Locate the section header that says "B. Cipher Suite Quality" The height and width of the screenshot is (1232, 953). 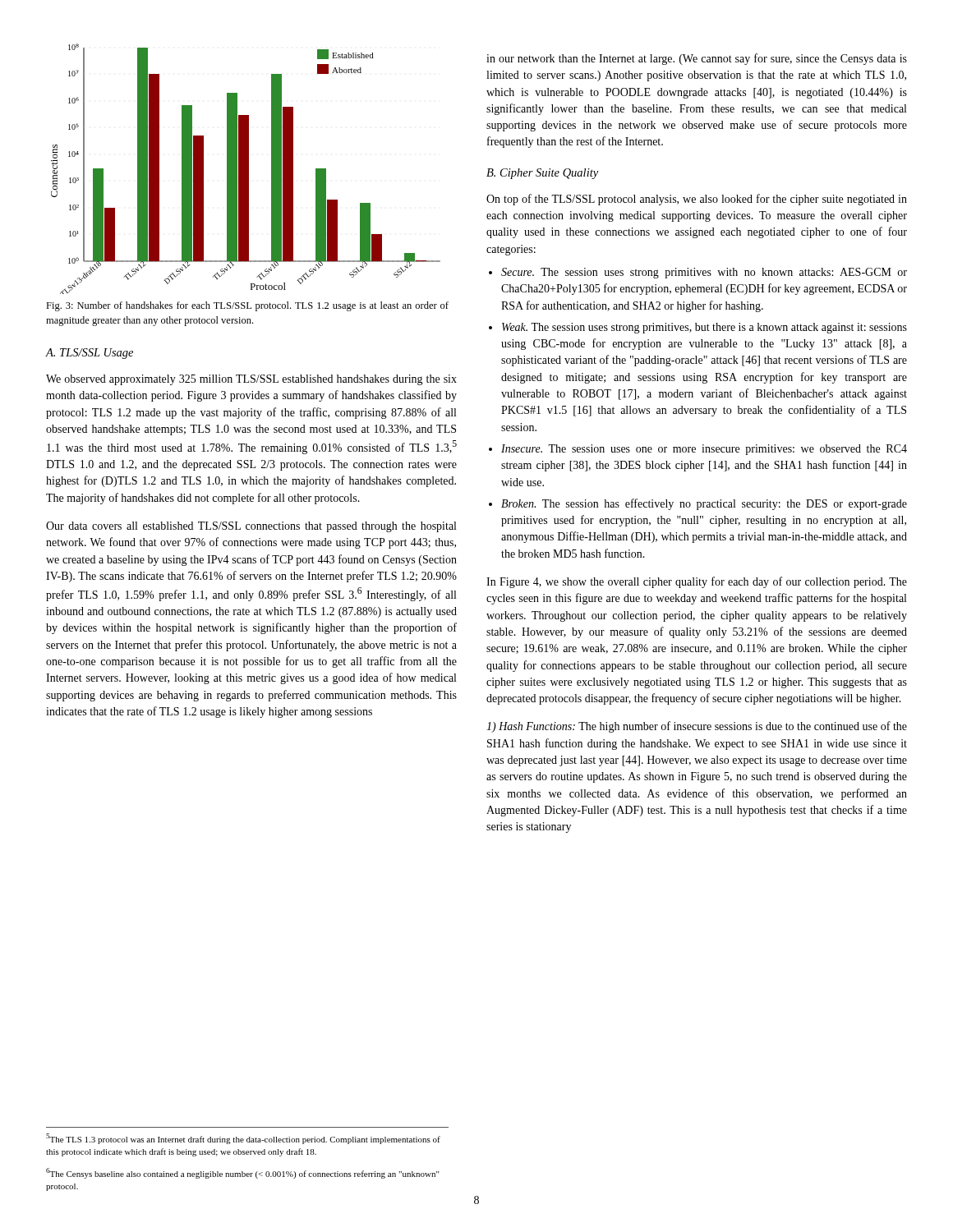(x=542, y=174)
